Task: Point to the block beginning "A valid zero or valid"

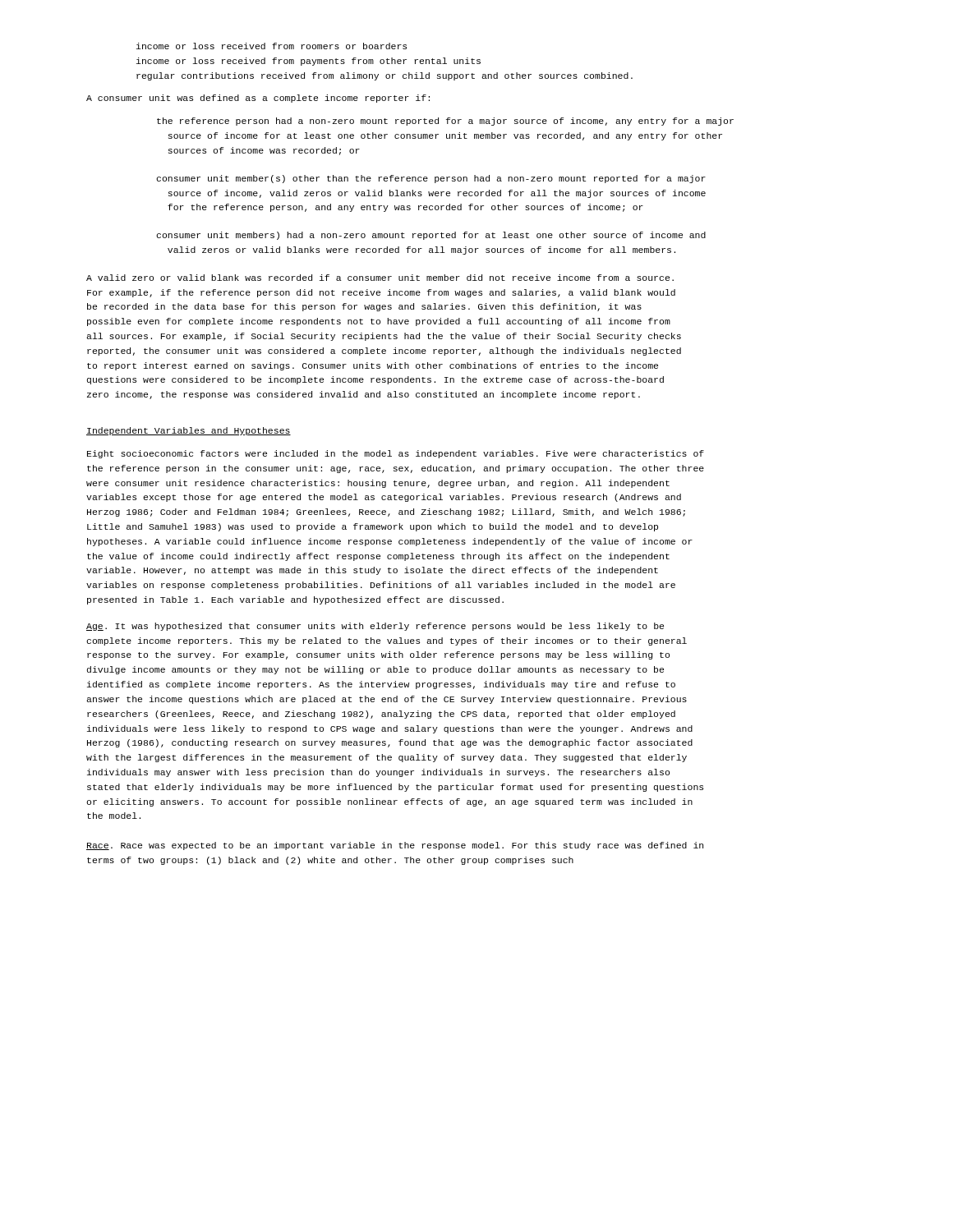Action: (x=384, y=336)
